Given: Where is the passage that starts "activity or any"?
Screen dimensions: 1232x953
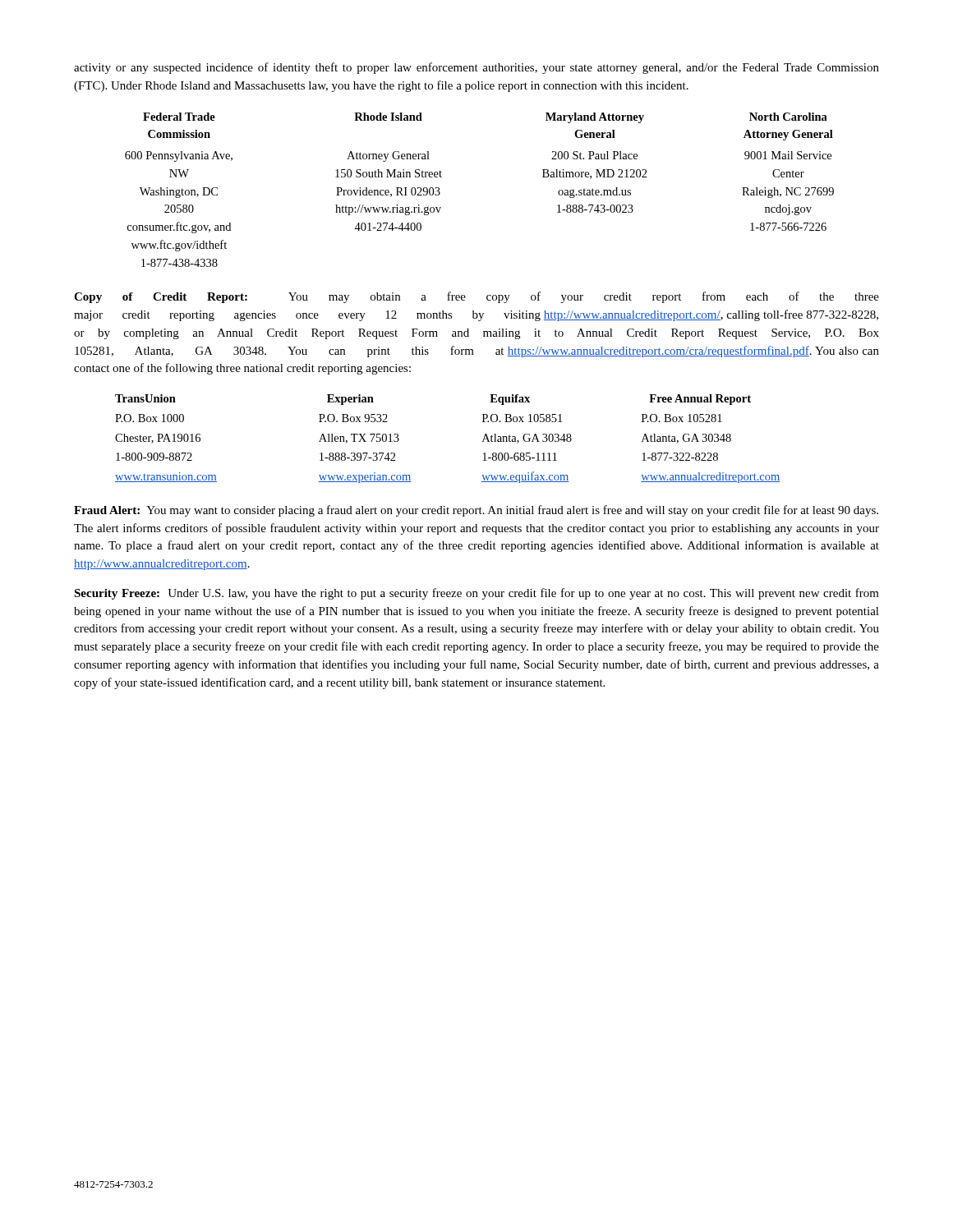Looking at the screenshot, I should tap(476, 76).
